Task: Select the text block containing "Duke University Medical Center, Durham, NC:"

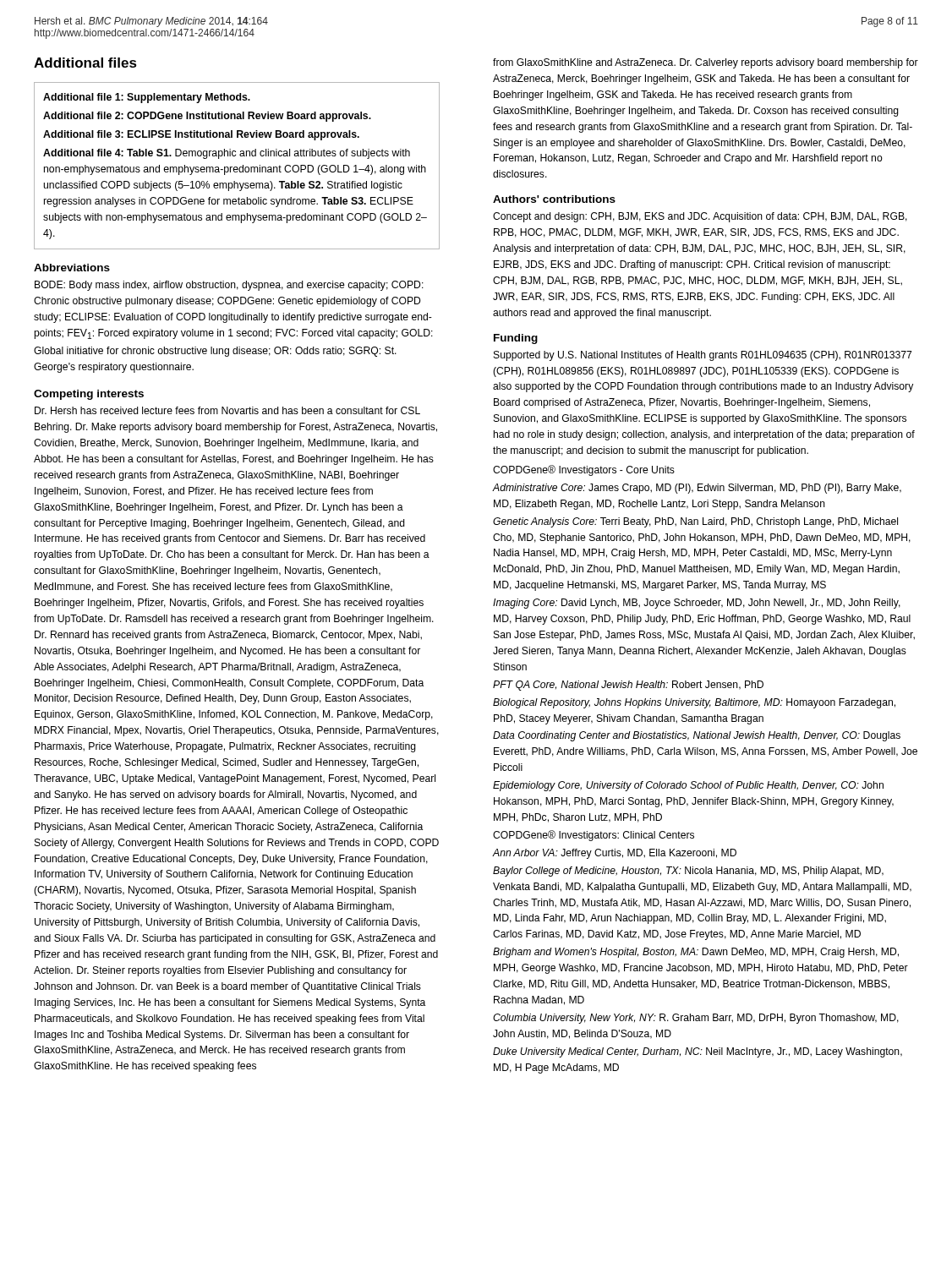Action: pyautogui.click(x=698, y=1059)
